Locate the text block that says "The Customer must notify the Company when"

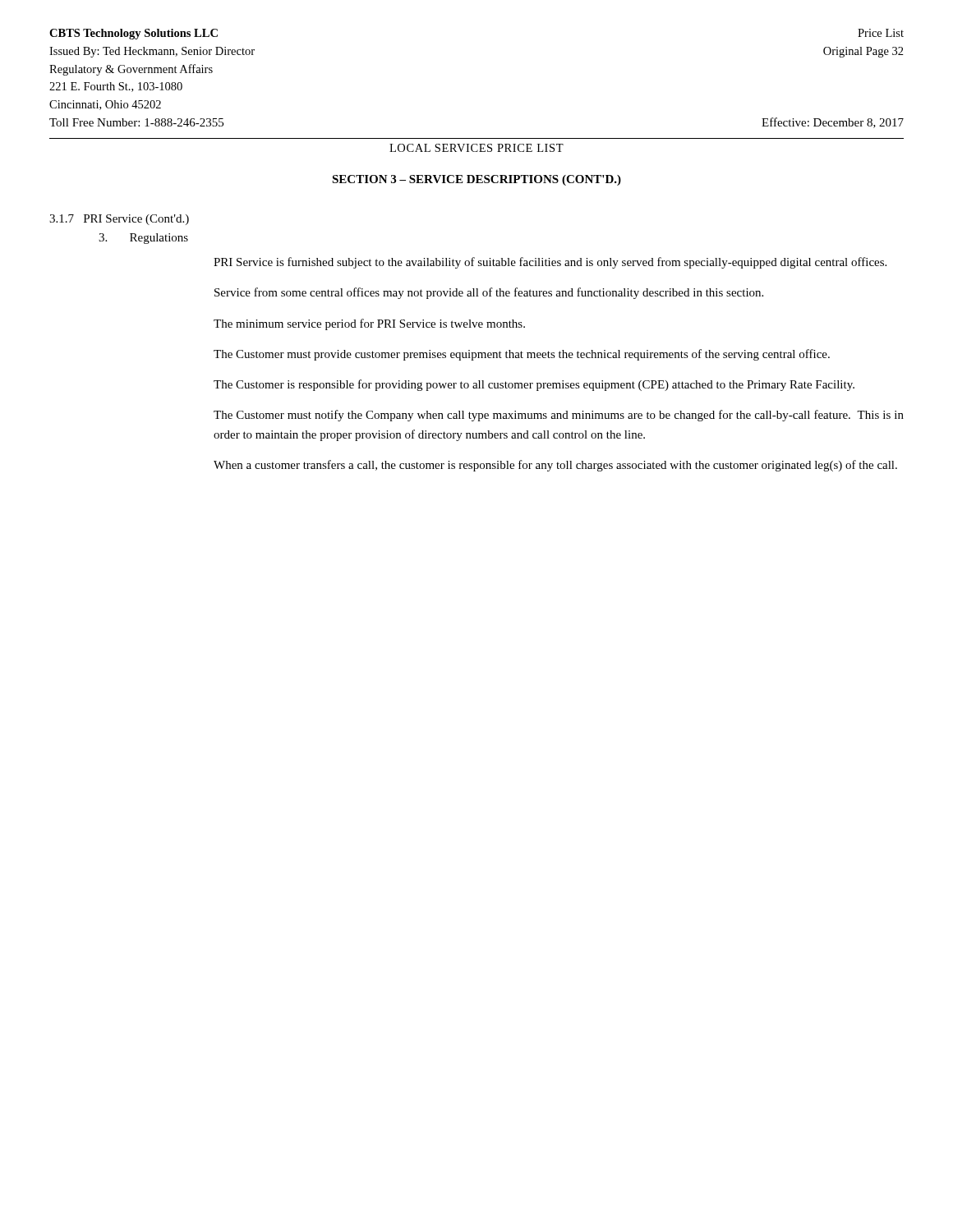click(x=559, y=425)
